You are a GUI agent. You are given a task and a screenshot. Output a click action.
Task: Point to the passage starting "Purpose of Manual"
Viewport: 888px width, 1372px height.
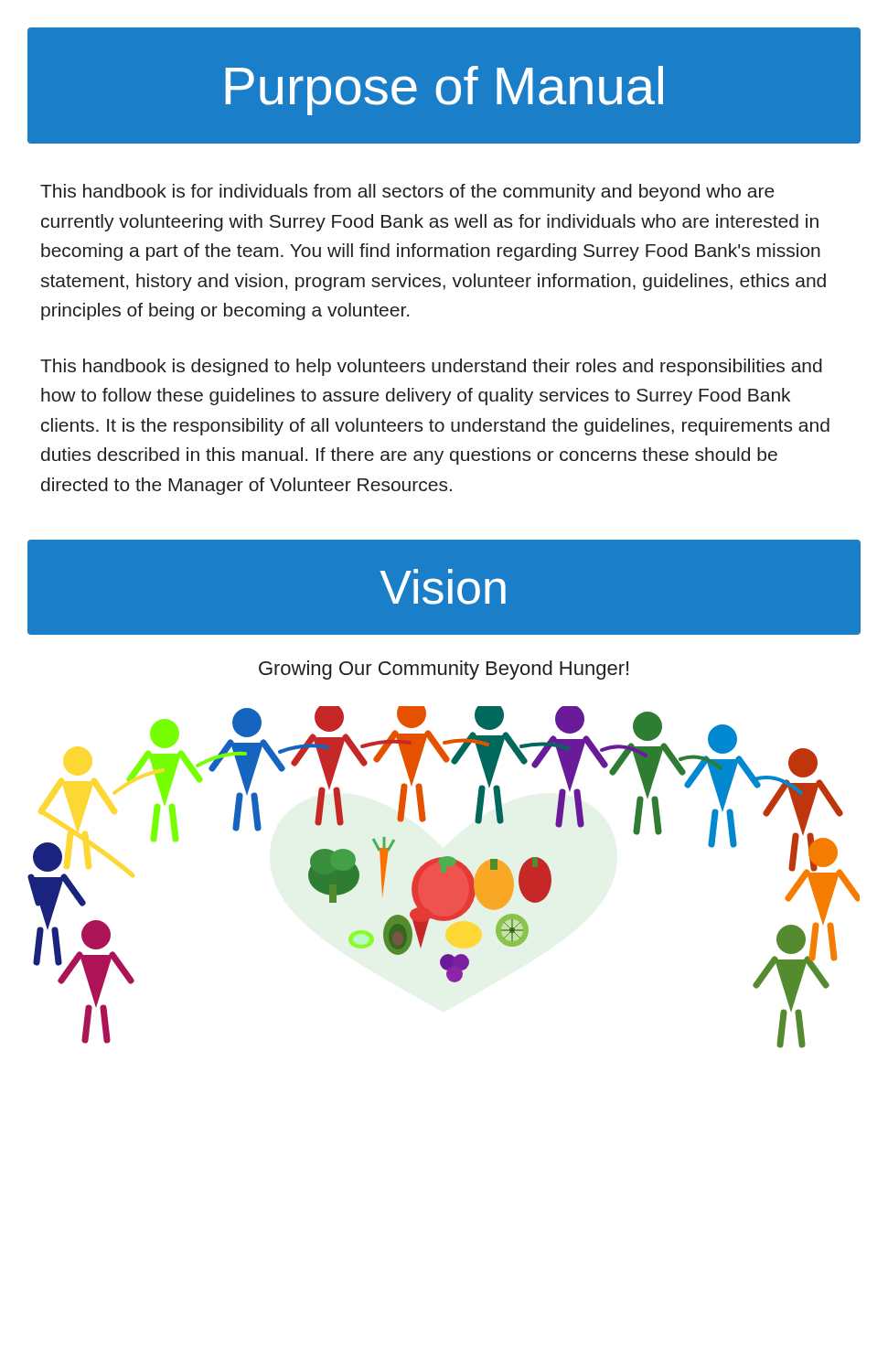(x=444, y=86)
